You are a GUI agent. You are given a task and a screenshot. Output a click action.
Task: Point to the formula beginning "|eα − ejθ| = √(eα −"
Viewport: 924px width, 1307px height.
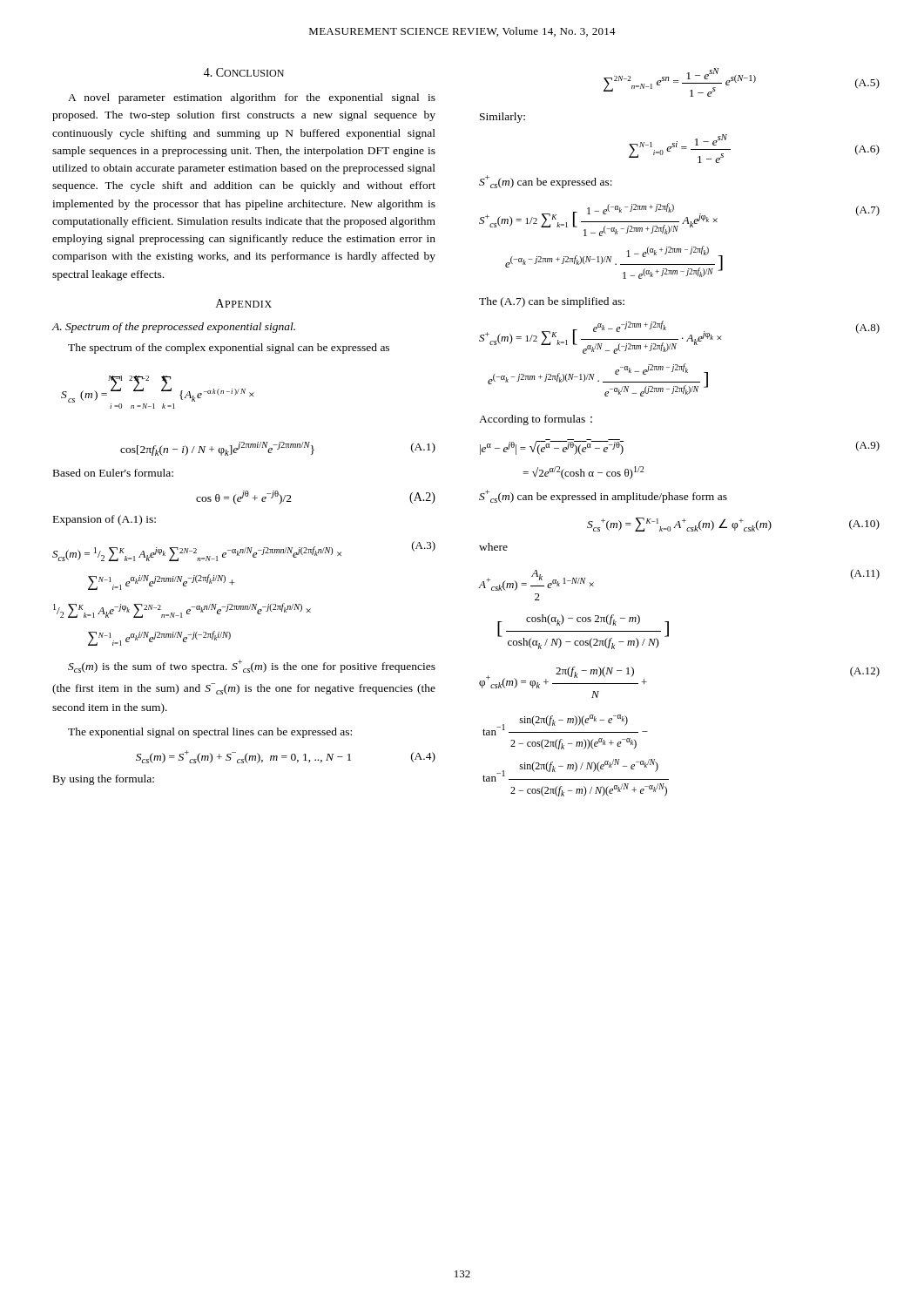(576, 447)
